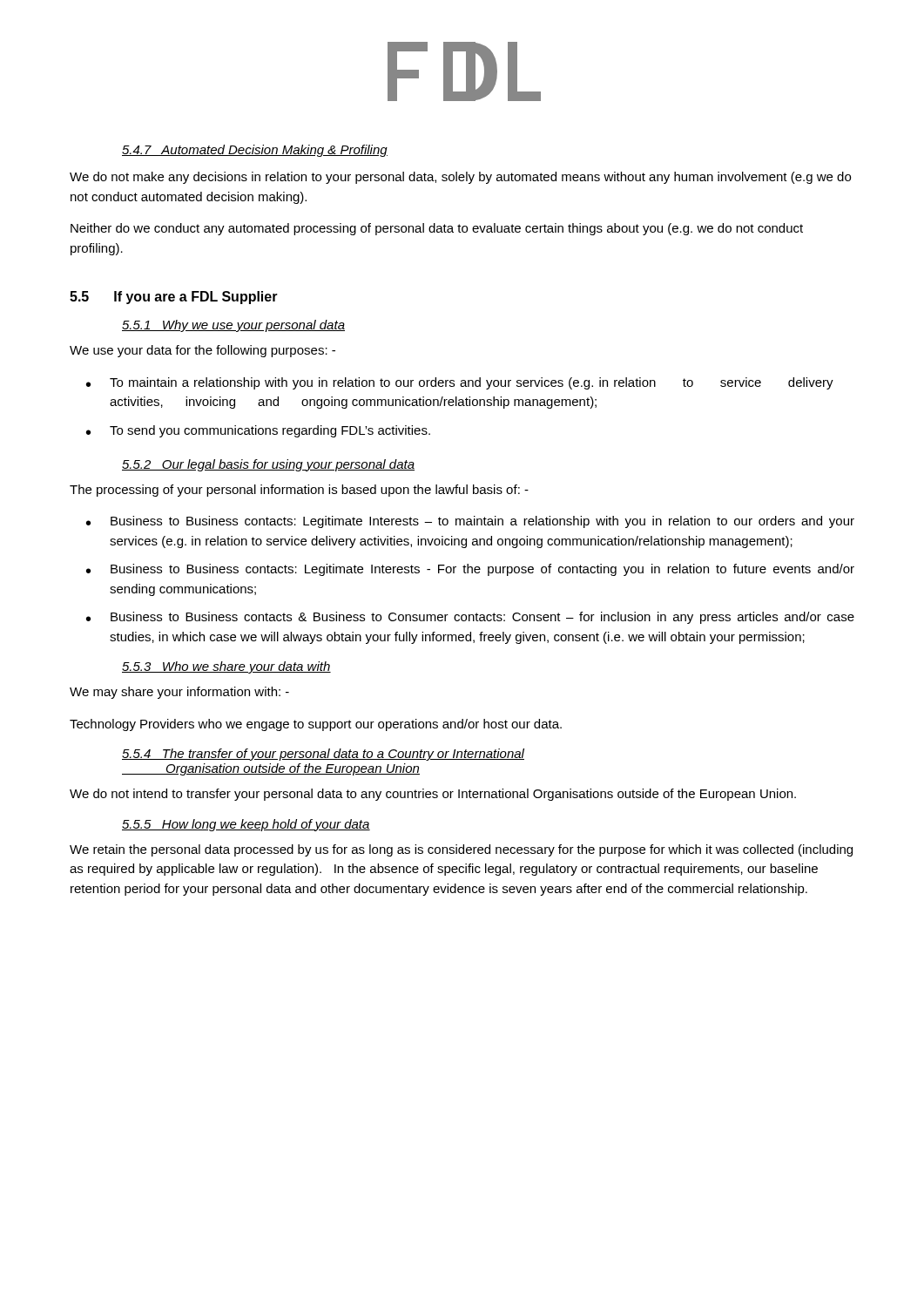Locate the text "5.4.7 Automated Decision Making & Profiling"
The height and width of the screenshot is (1307, 924).
[x=255, y=149]
